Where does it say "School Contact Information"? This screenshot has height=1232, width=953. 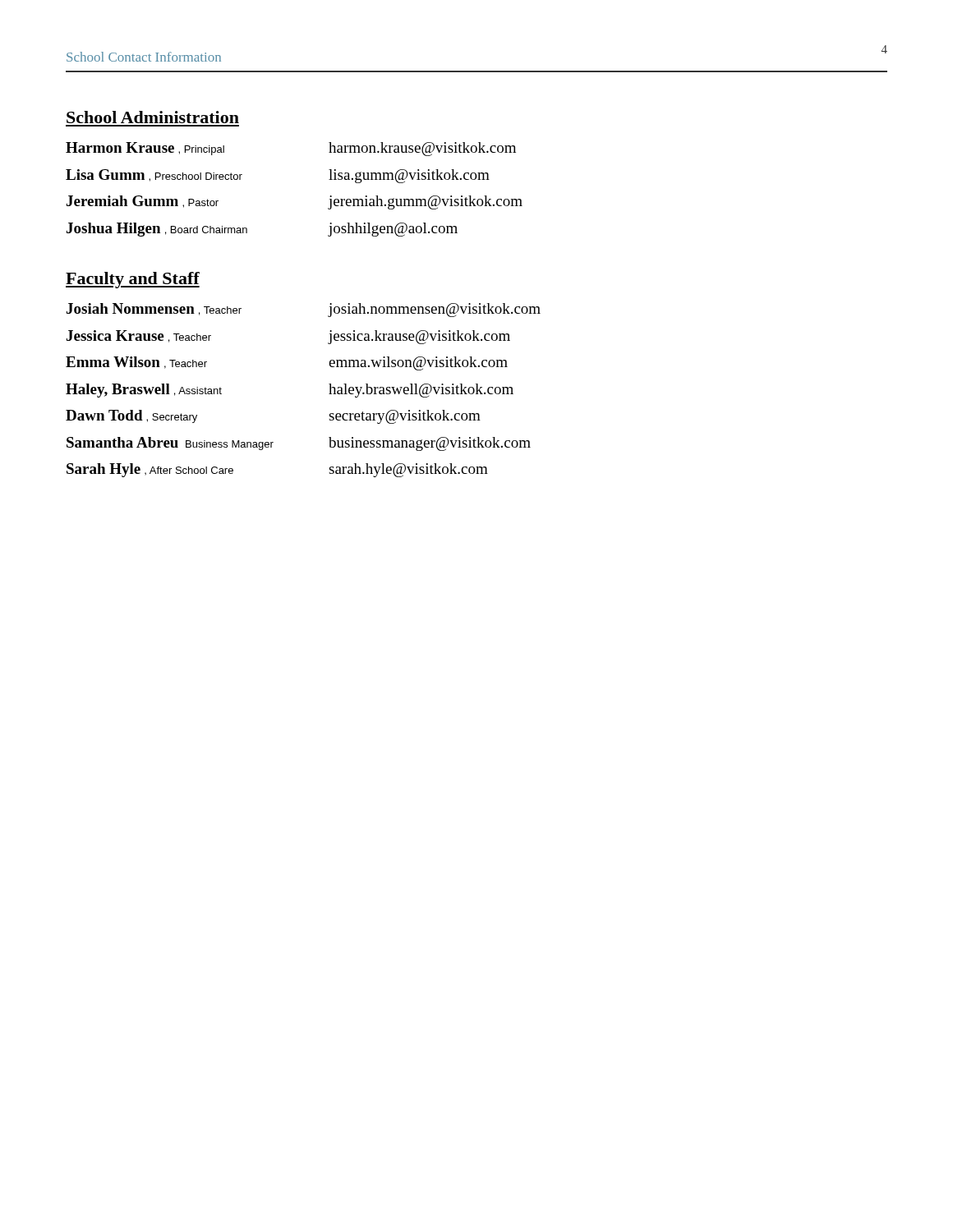[x=353, y=61]
